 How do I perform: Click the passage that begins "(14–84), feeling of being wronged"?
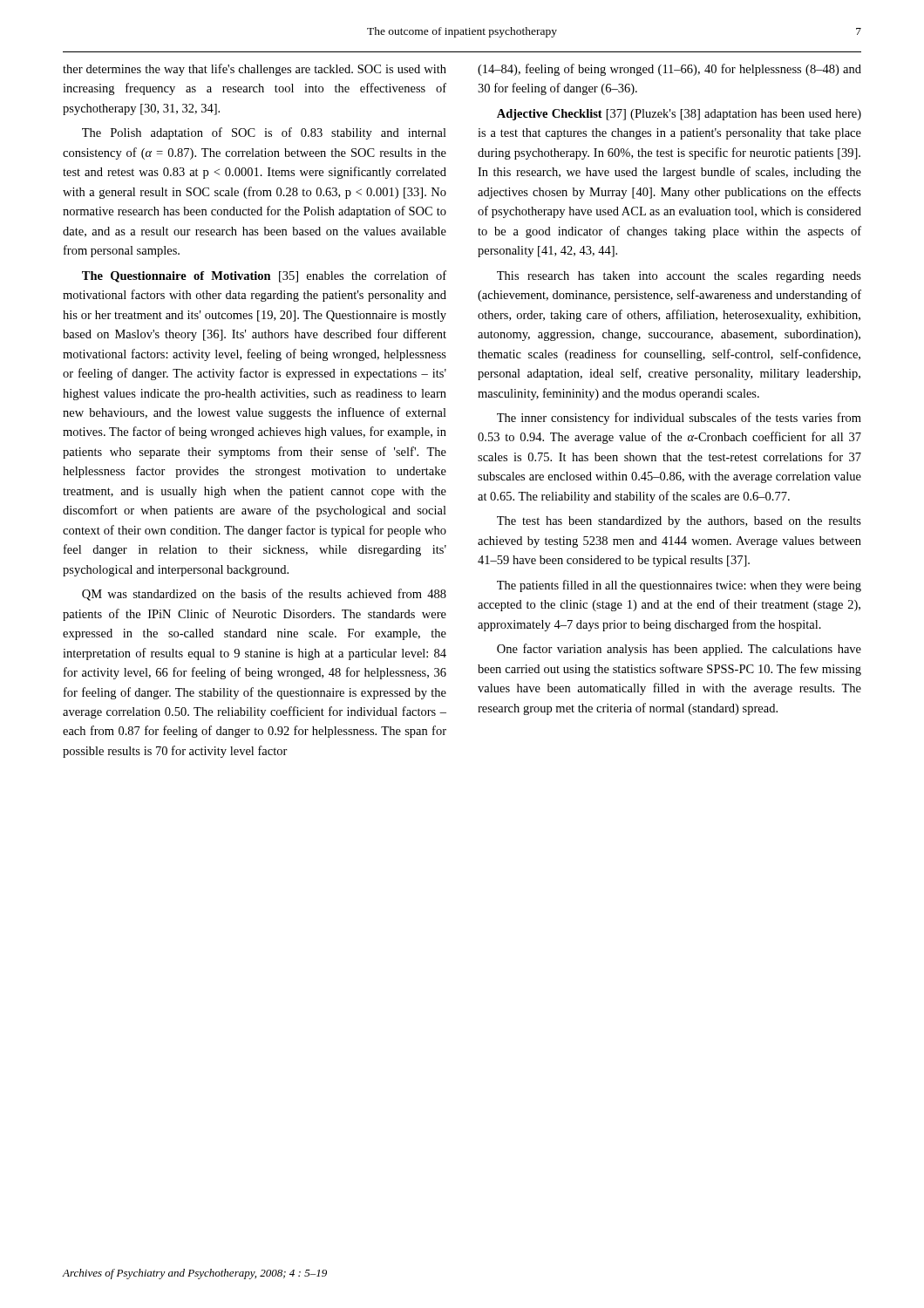tap(669, 388)
